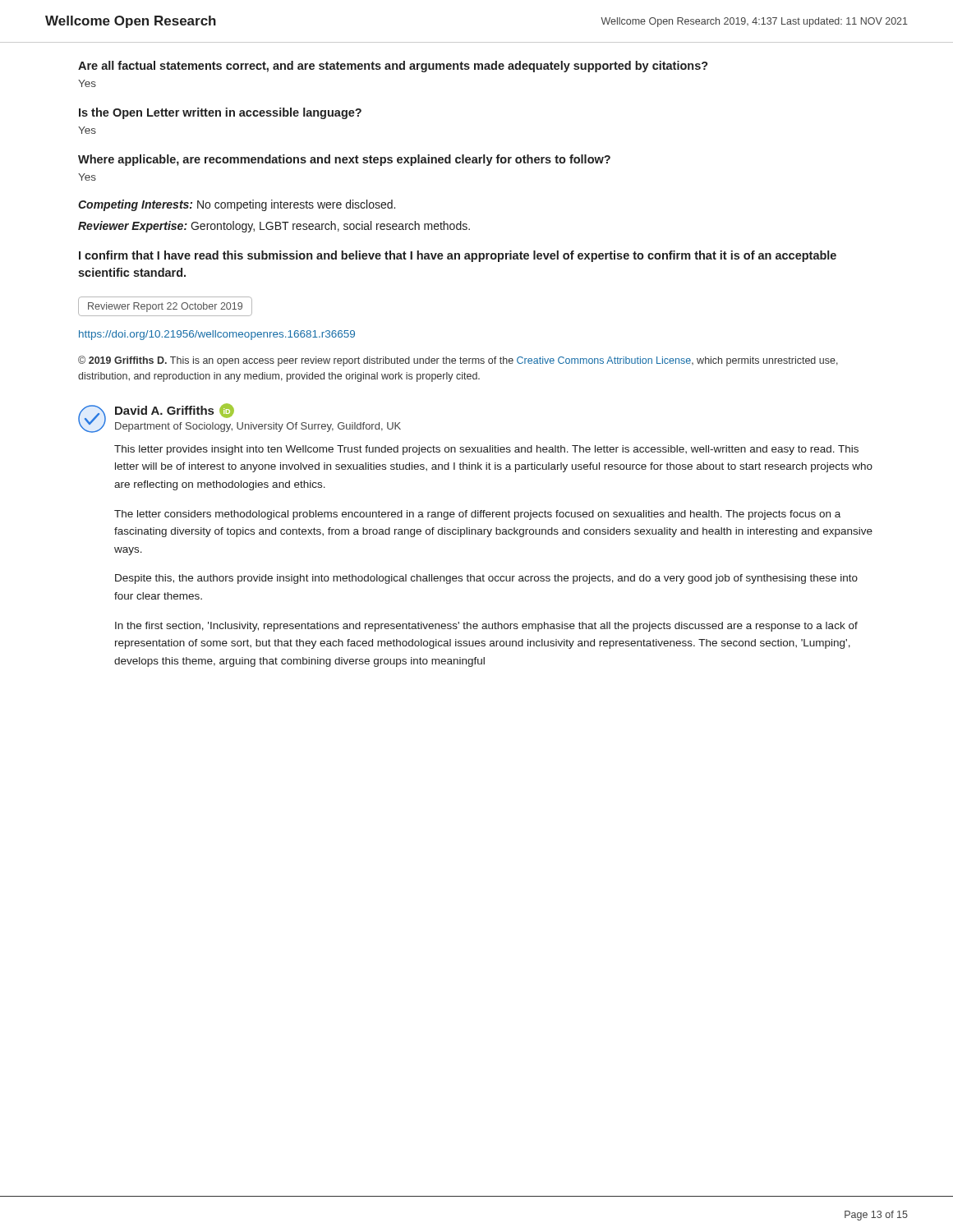Locate the text block starting "Is the Open Letter written"
The height and width of the screenshot is (1232, 953).
point(220,113)
